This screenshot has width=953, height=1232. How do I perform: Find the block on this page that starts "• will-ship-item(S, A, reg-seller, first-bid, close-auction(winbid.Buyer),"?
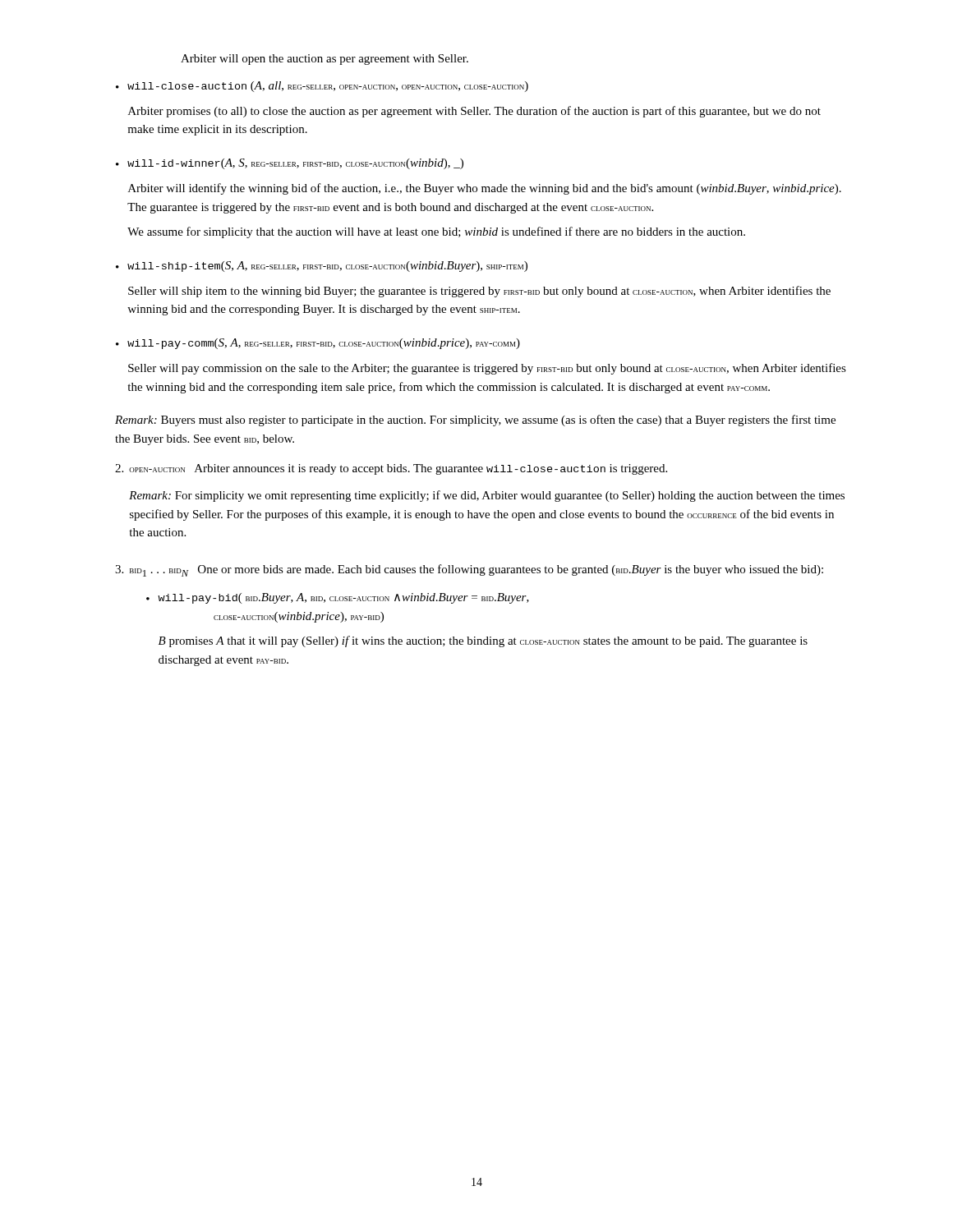click(481, 290)
